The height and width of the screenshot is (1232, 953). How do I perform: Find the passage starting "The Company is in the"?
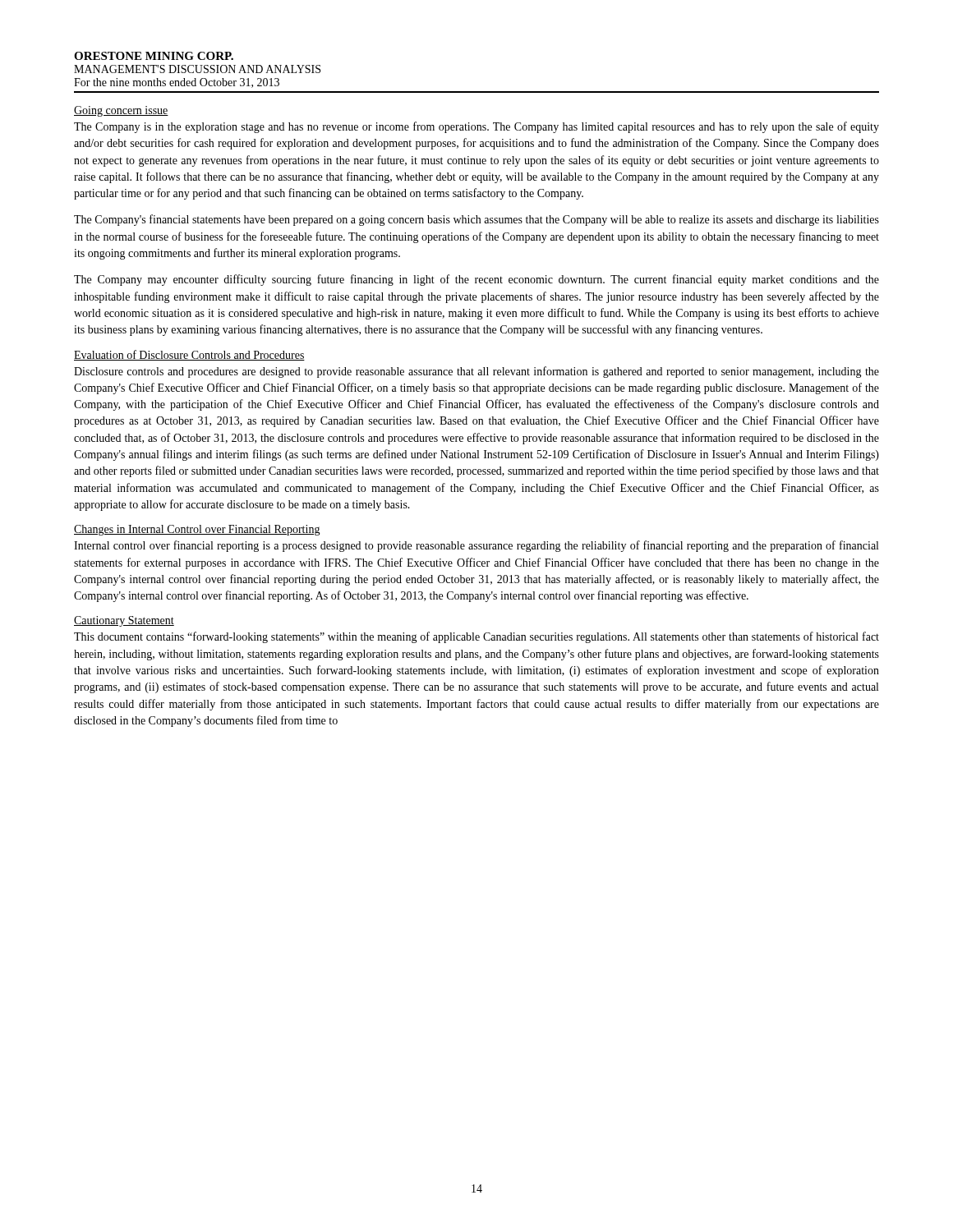[476, 161]
